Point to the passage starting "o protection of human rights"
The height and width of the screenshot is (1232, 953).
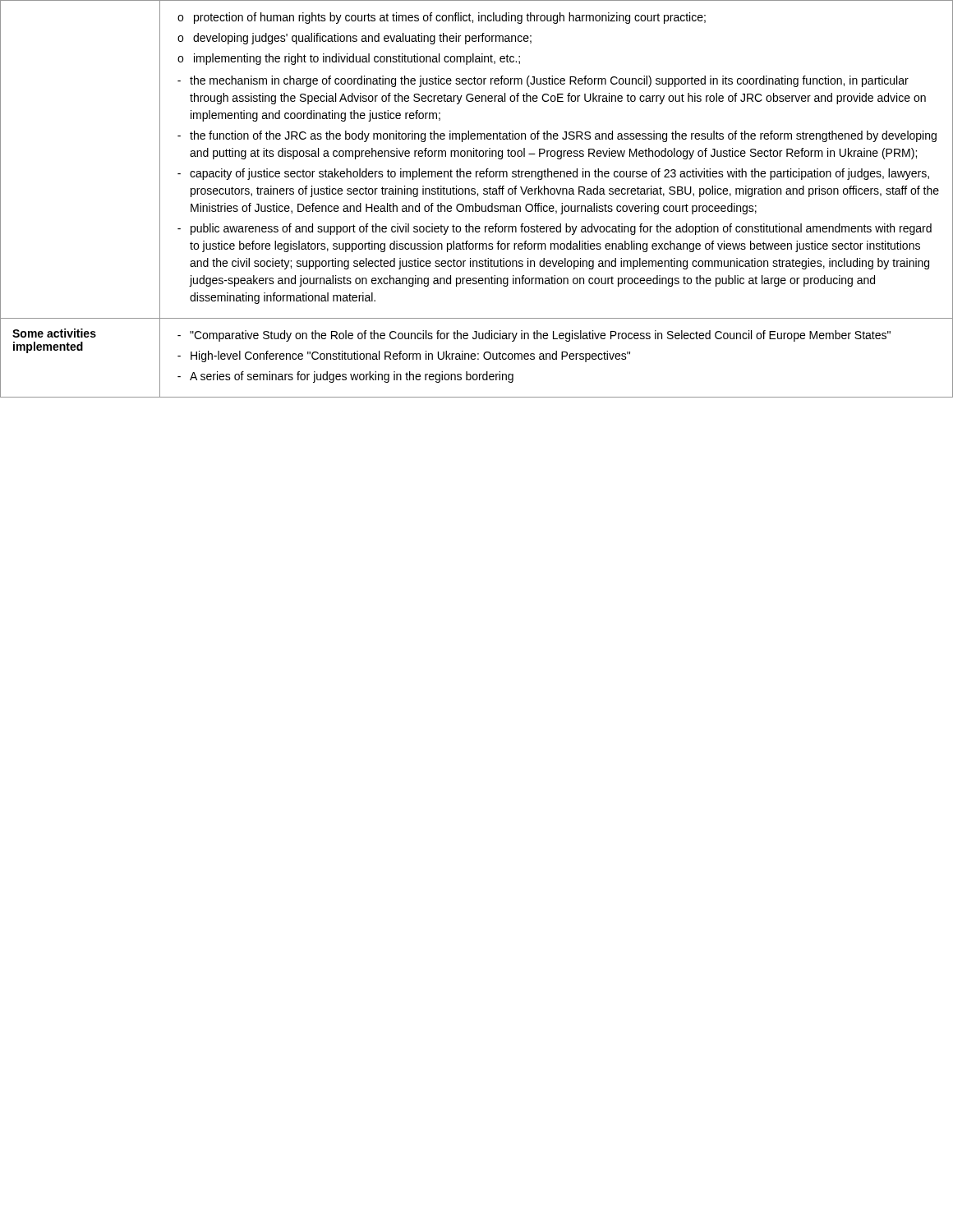coord(439,18)
